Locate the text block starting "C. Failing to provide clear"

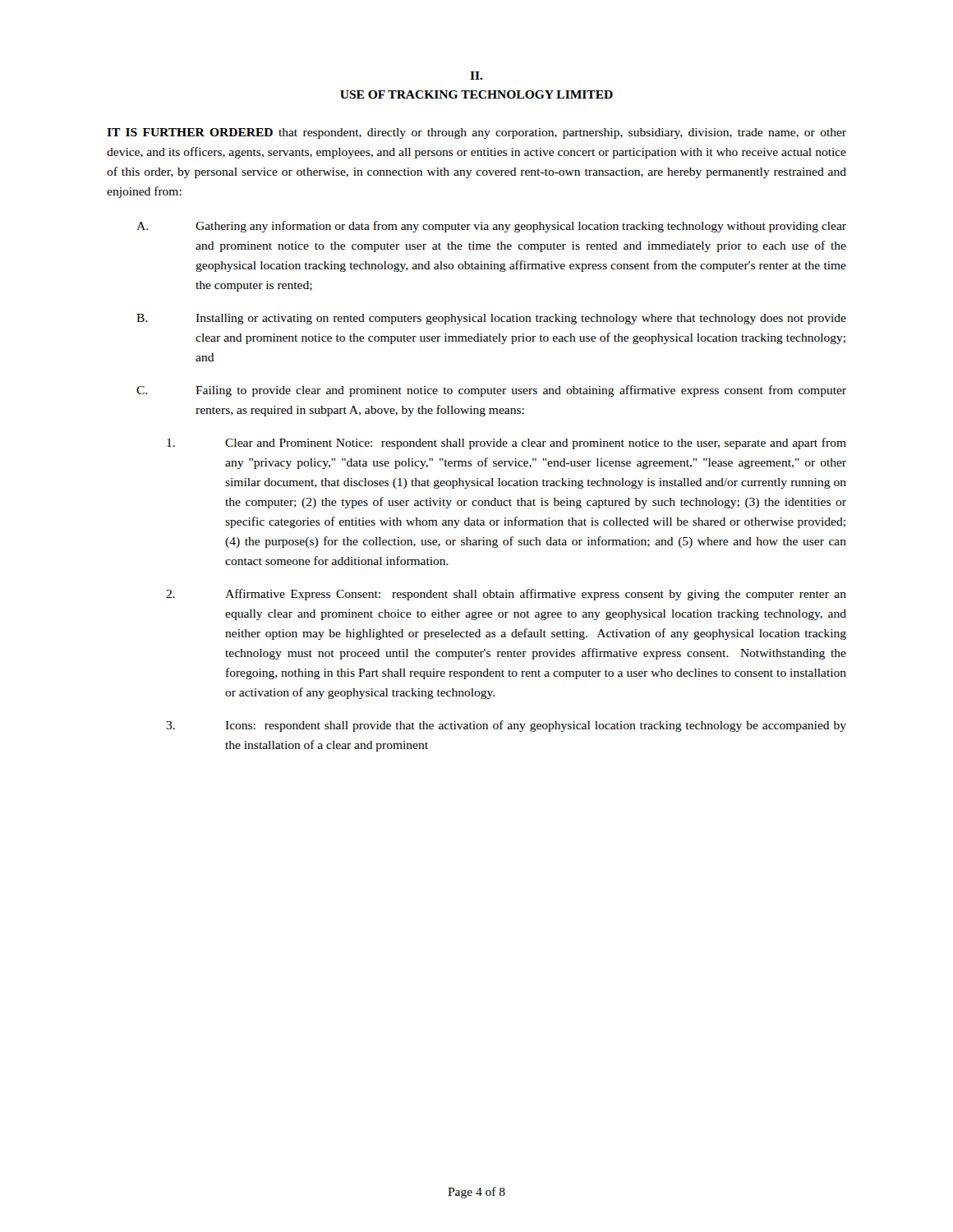pos(476,400)
